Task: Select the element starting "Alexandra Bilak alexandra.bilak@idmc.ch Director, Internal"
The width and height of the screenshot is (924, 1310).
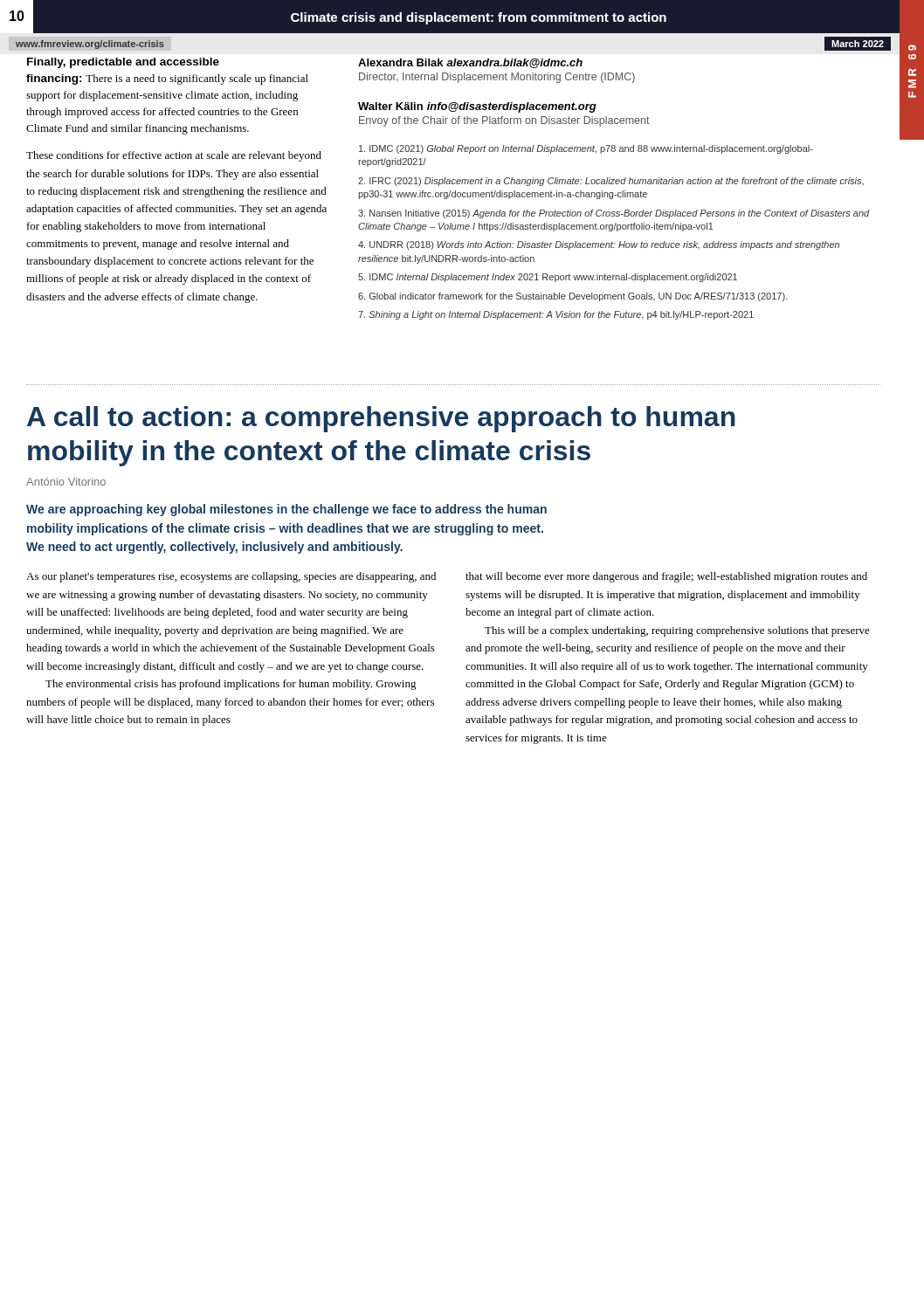Action: [x=619, y=70]
